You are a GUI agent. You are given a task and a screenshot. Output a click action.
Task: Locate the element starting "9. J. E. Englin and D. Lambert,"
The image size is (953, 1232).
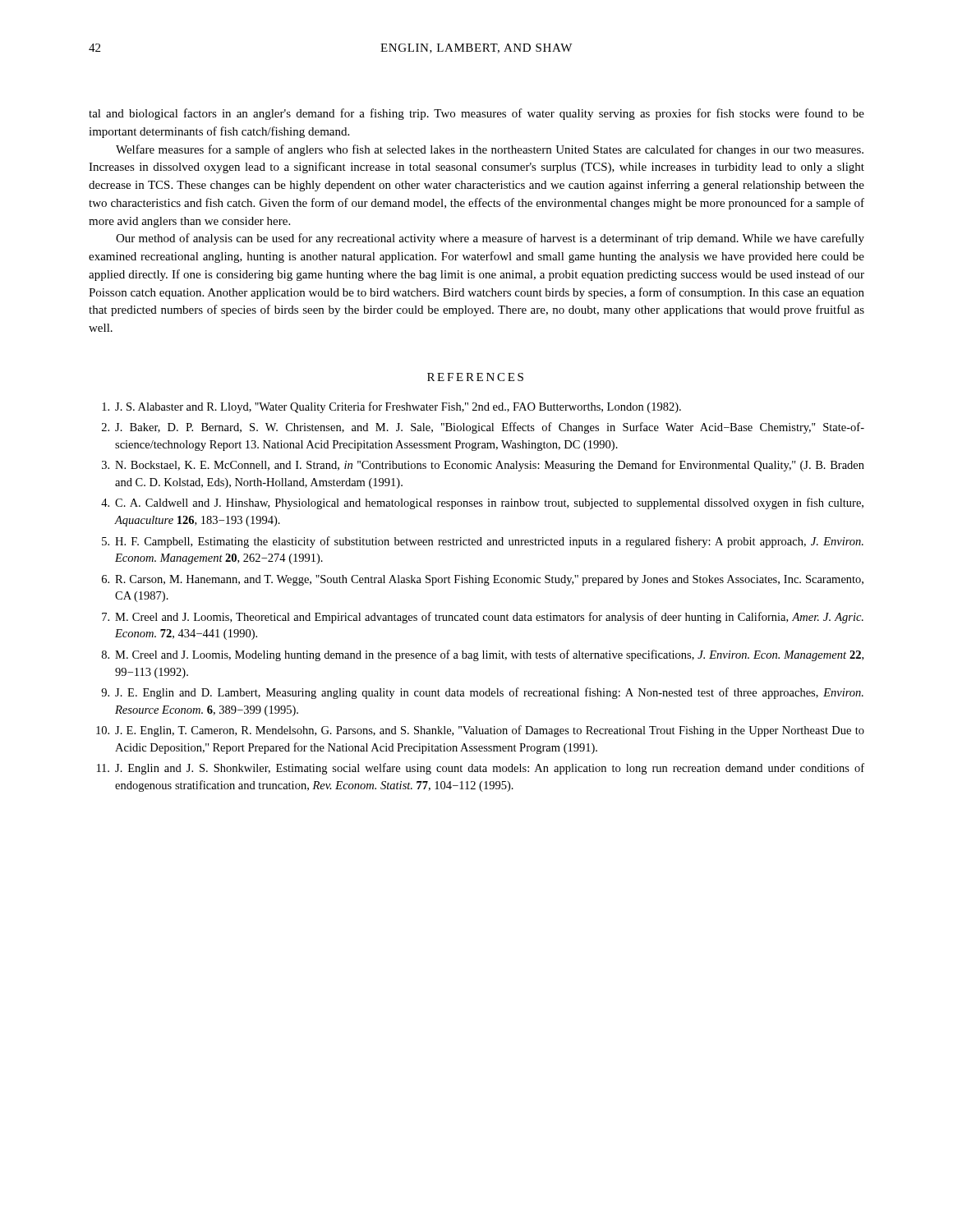[476, 701]
